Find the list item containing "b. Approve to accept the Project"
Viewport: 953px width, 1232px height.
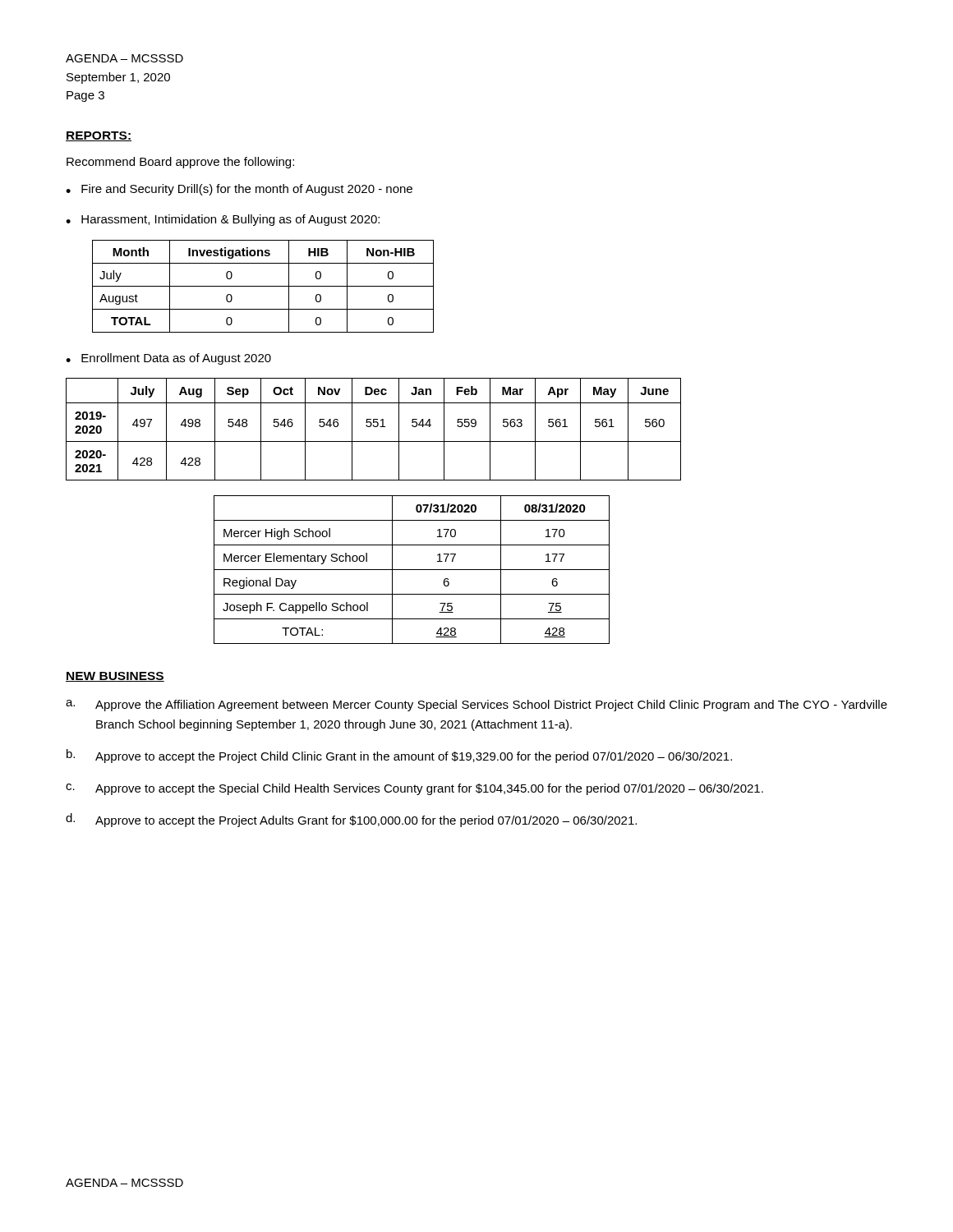(x=476, y=756)
